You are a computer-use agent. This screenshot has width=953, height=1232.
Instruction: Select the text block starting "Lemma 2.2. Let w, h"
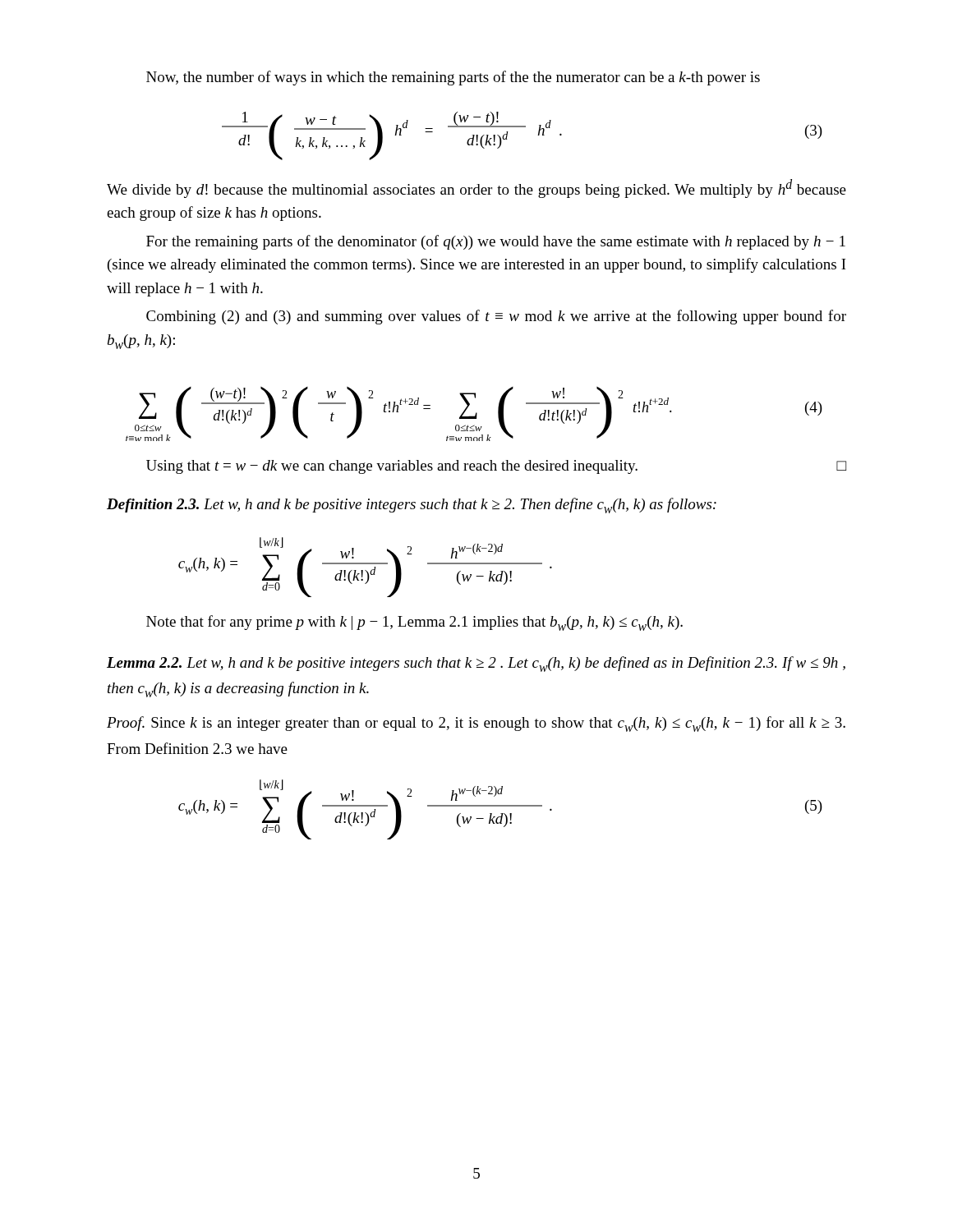476,677
